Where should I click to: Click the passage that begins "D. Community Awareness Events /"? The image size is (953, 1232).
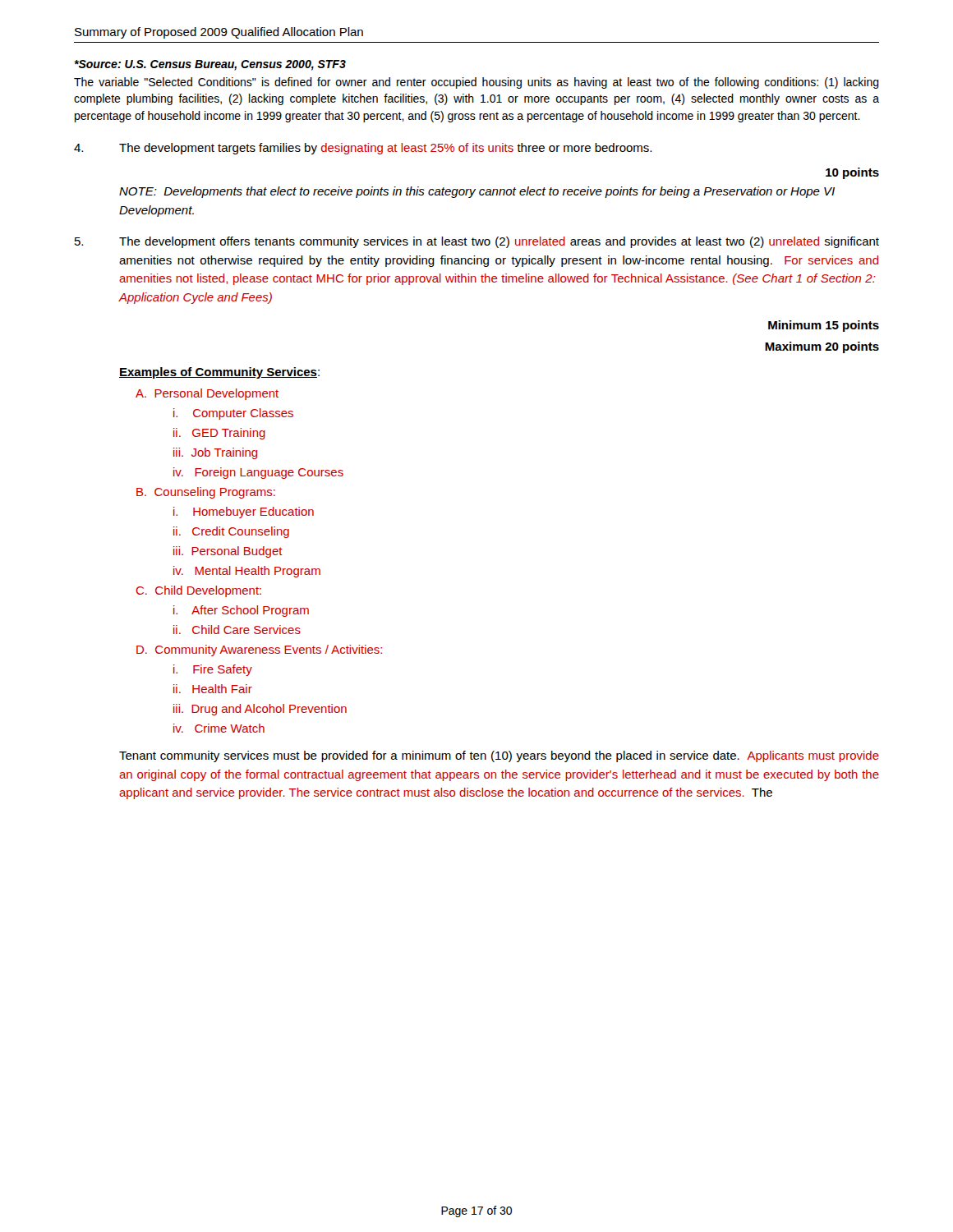pyautogui.click(x=259, y=650)
